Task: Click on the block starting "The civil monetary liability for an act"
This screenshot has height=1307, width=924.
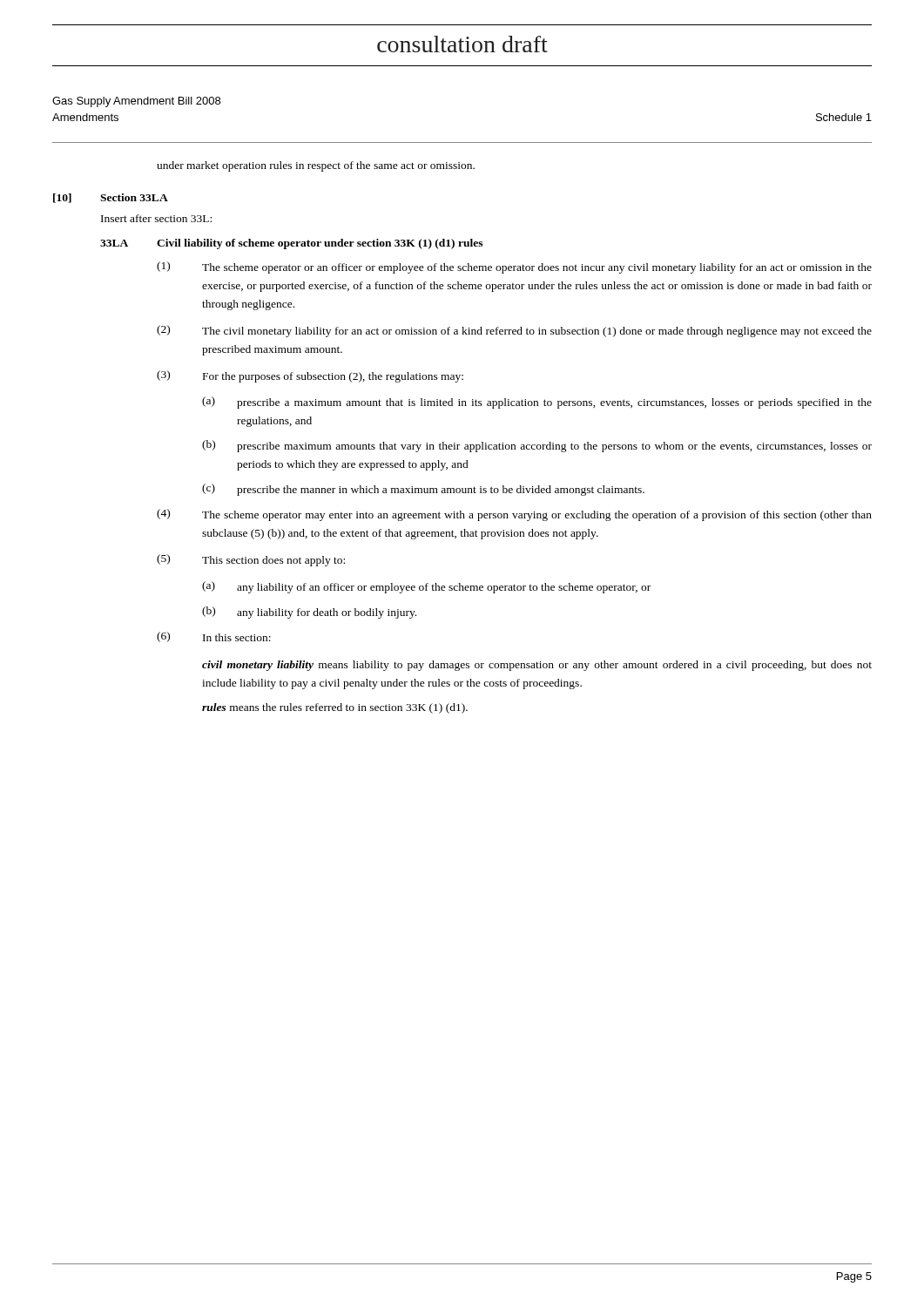Action: [x=537, y=339]
